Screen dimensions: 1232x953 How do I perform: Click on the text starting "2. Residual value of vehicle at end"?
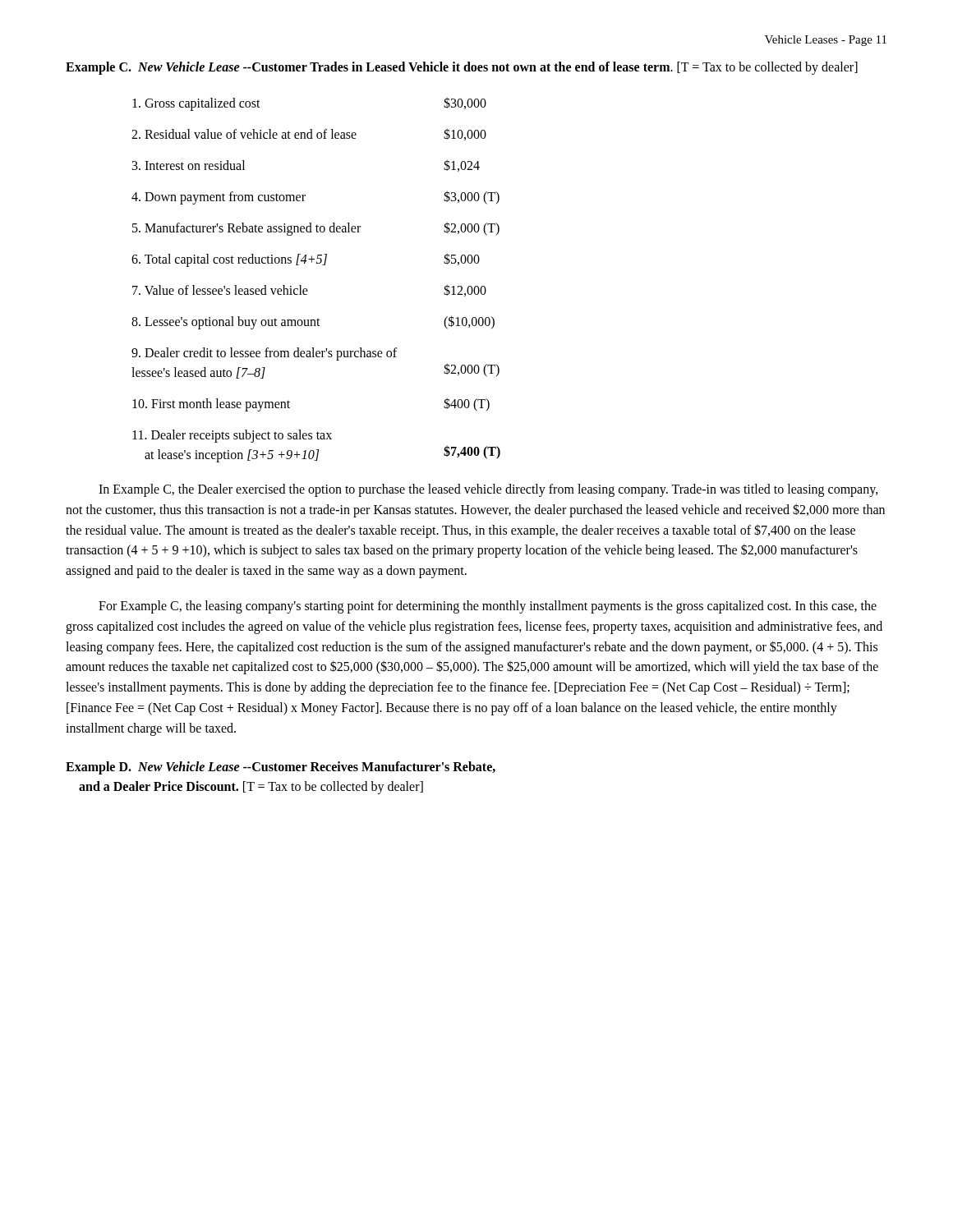pyautogui.click(x=345, y=135)
